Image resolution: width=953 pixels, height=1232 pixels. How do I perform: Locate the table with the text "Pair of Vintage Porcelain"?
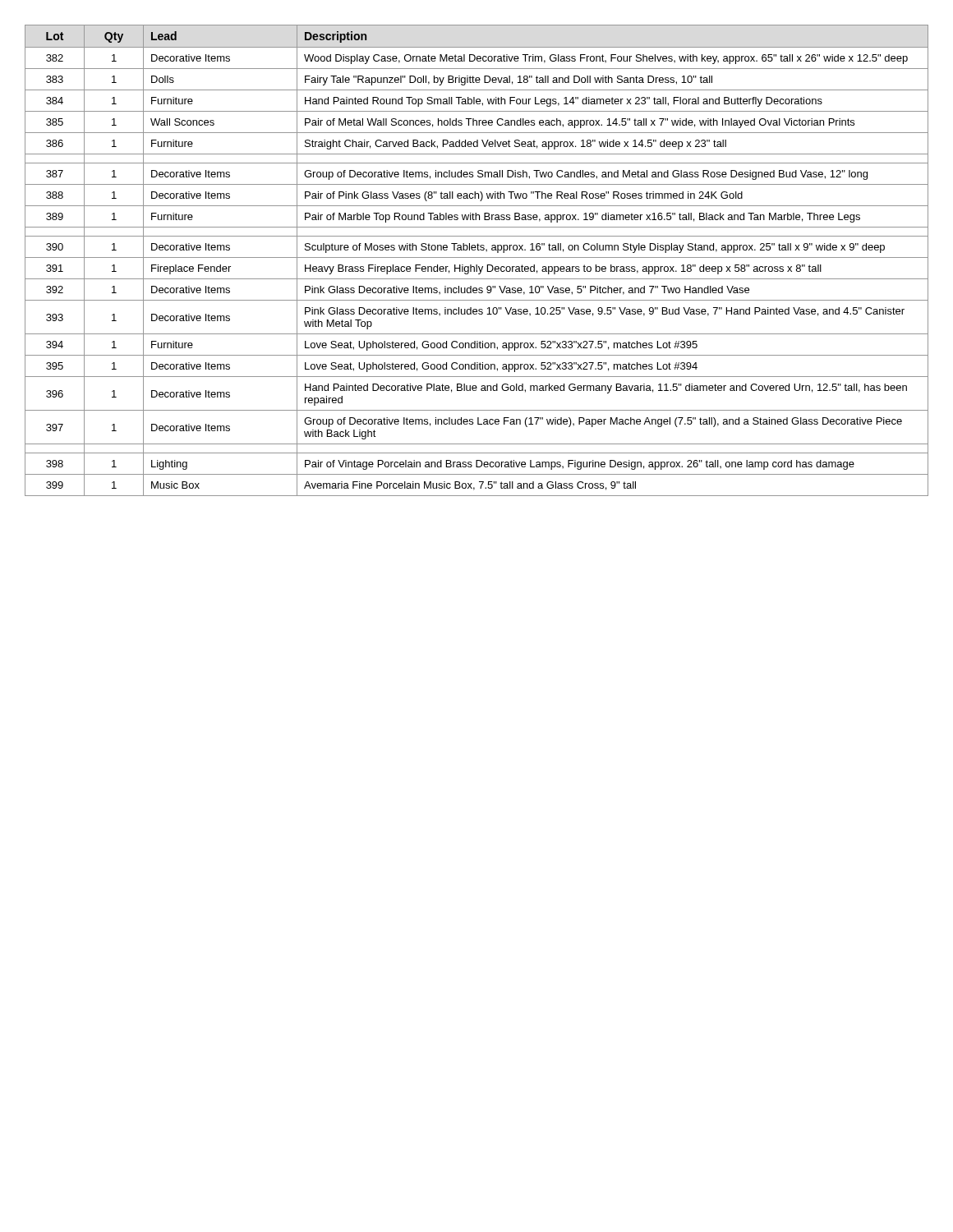tap(476, 260)
